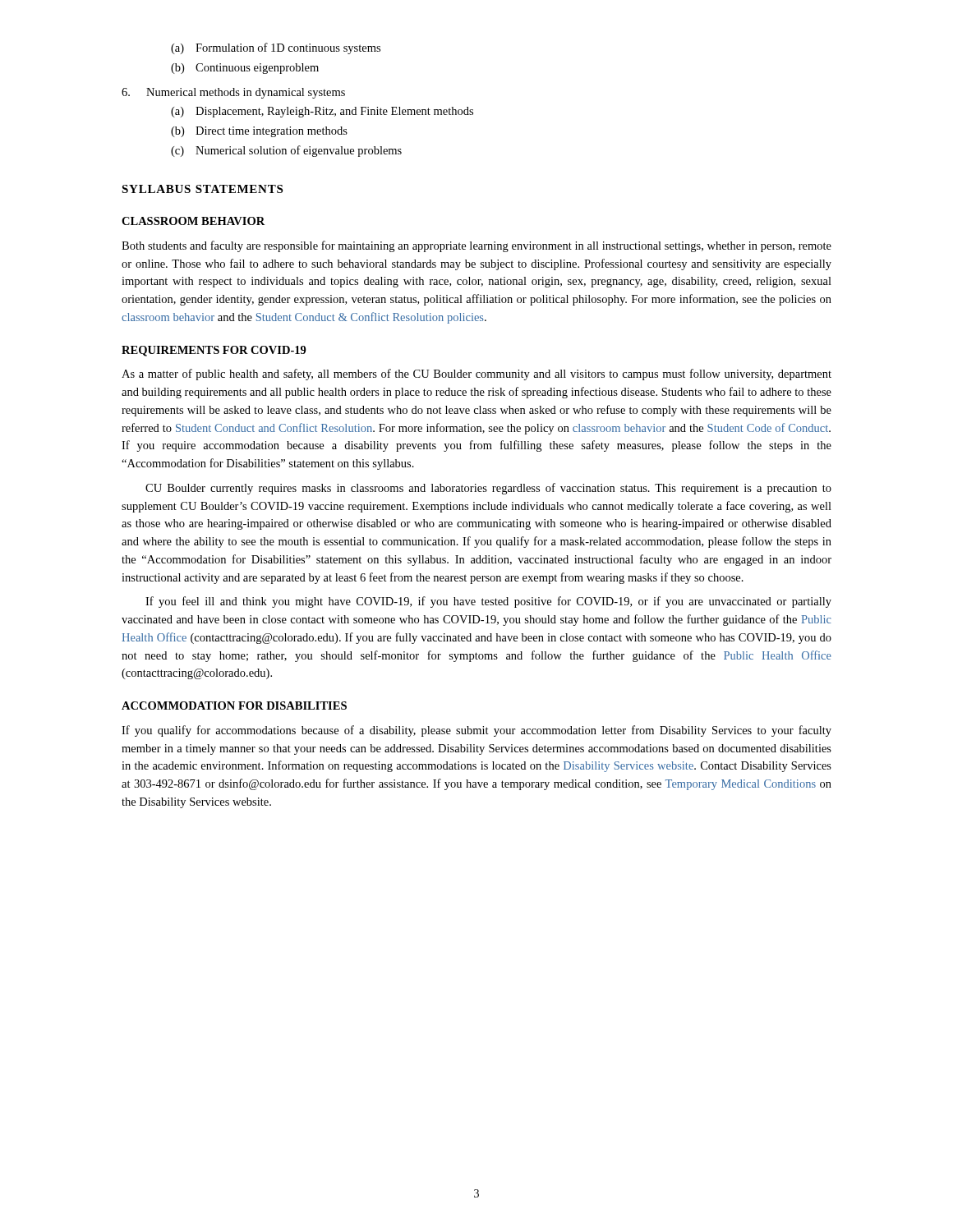The image size is (953, 1232).
Task: Point to the region starting "If you qualify for"
Action: (x=476, y=766)
